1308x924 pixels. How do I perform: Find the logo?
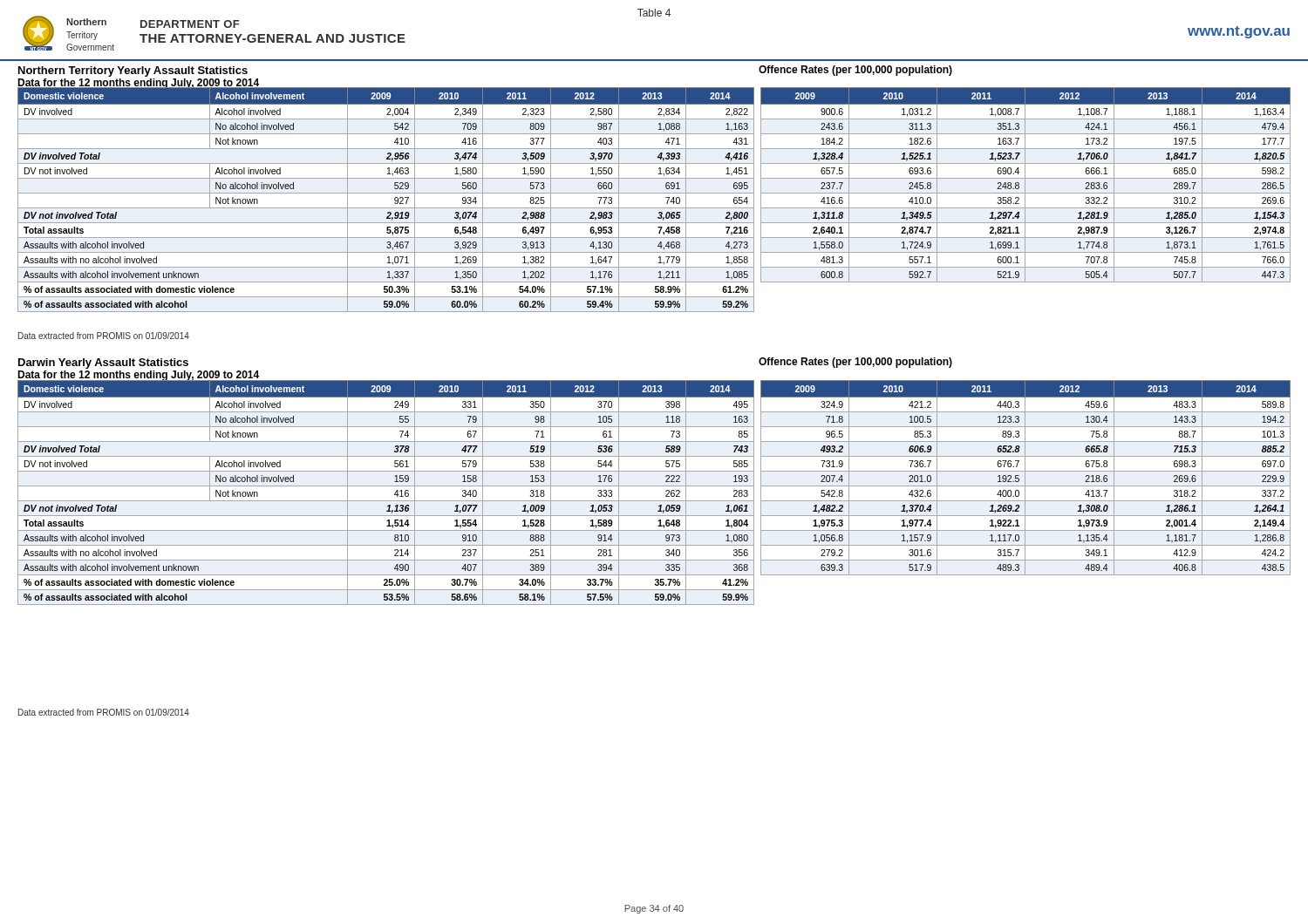point(65,35)
